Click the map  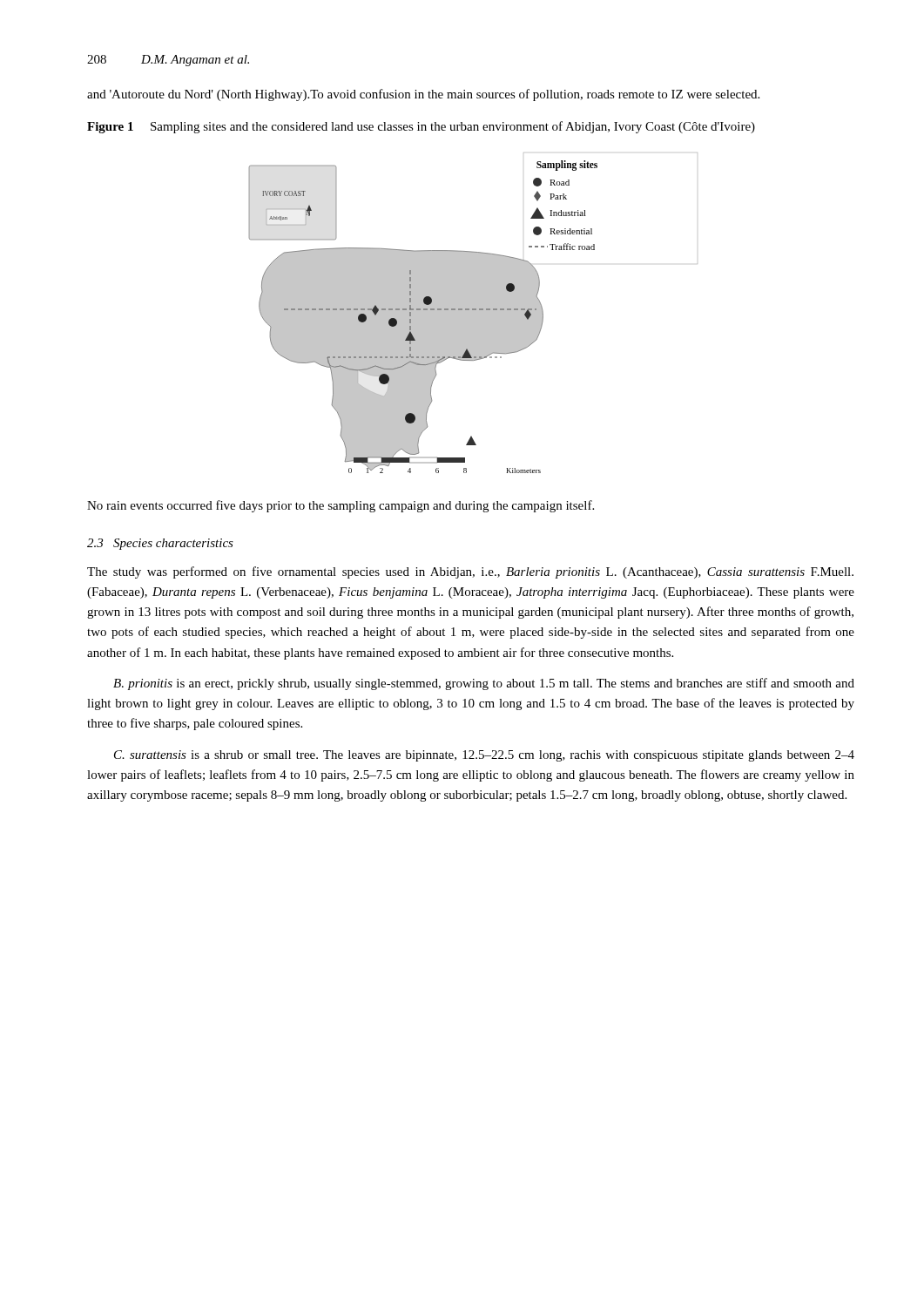[471, 313]
